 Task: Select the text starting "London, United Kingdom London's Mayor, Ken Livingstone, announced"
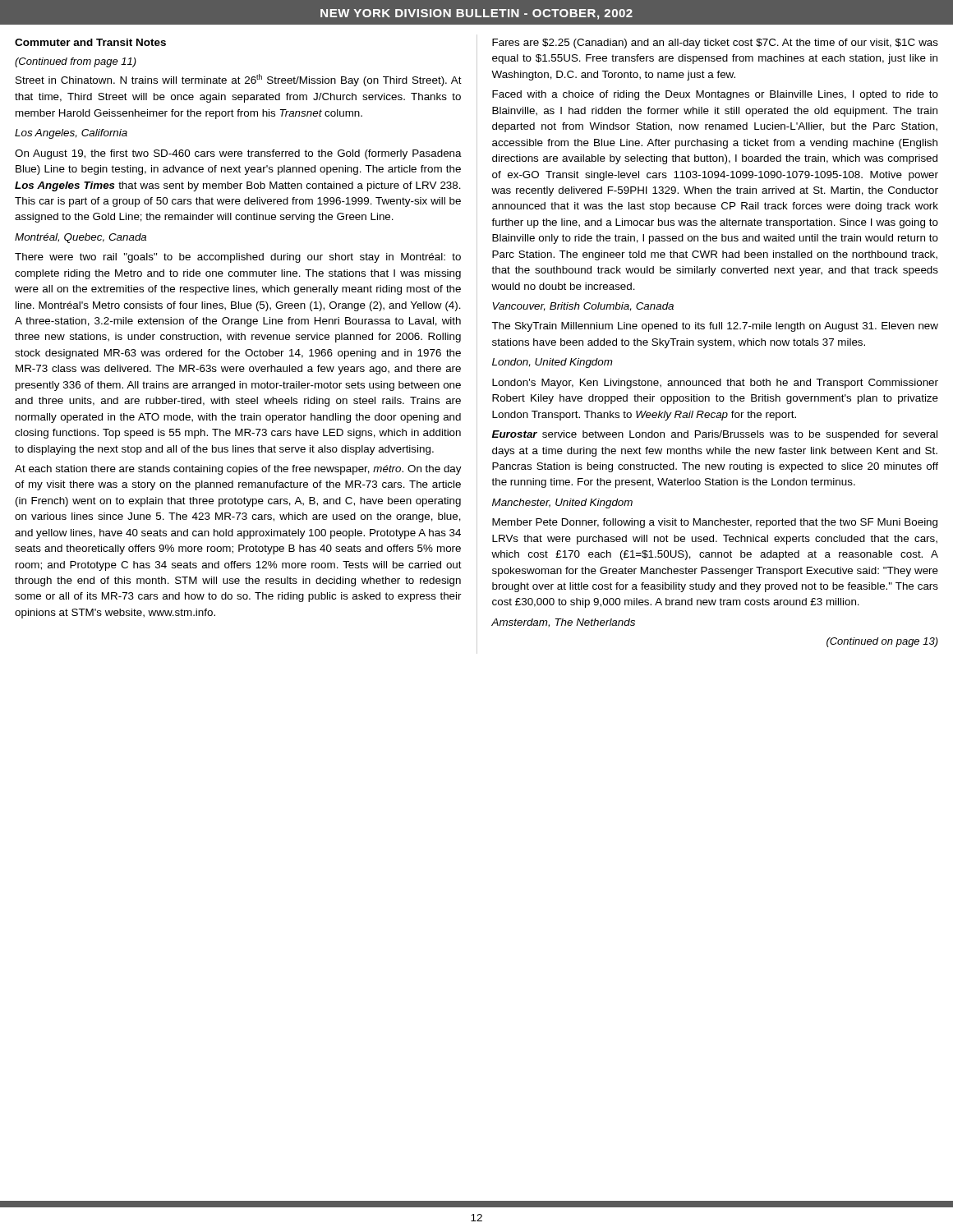tap(715, 388)
